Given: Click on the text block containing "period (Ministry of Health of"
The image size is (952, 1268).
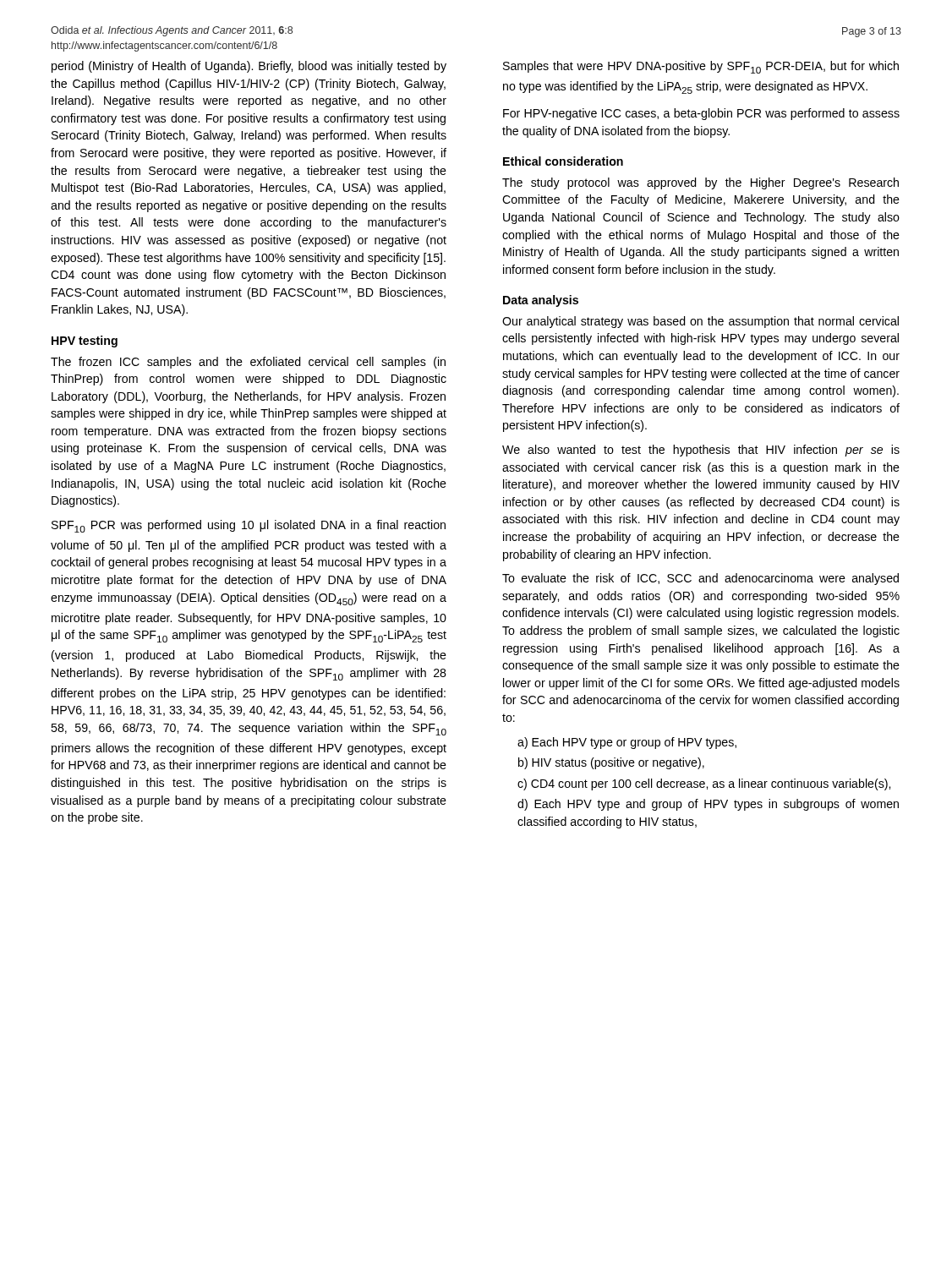Looking at the screenshot, I should 249,188.
